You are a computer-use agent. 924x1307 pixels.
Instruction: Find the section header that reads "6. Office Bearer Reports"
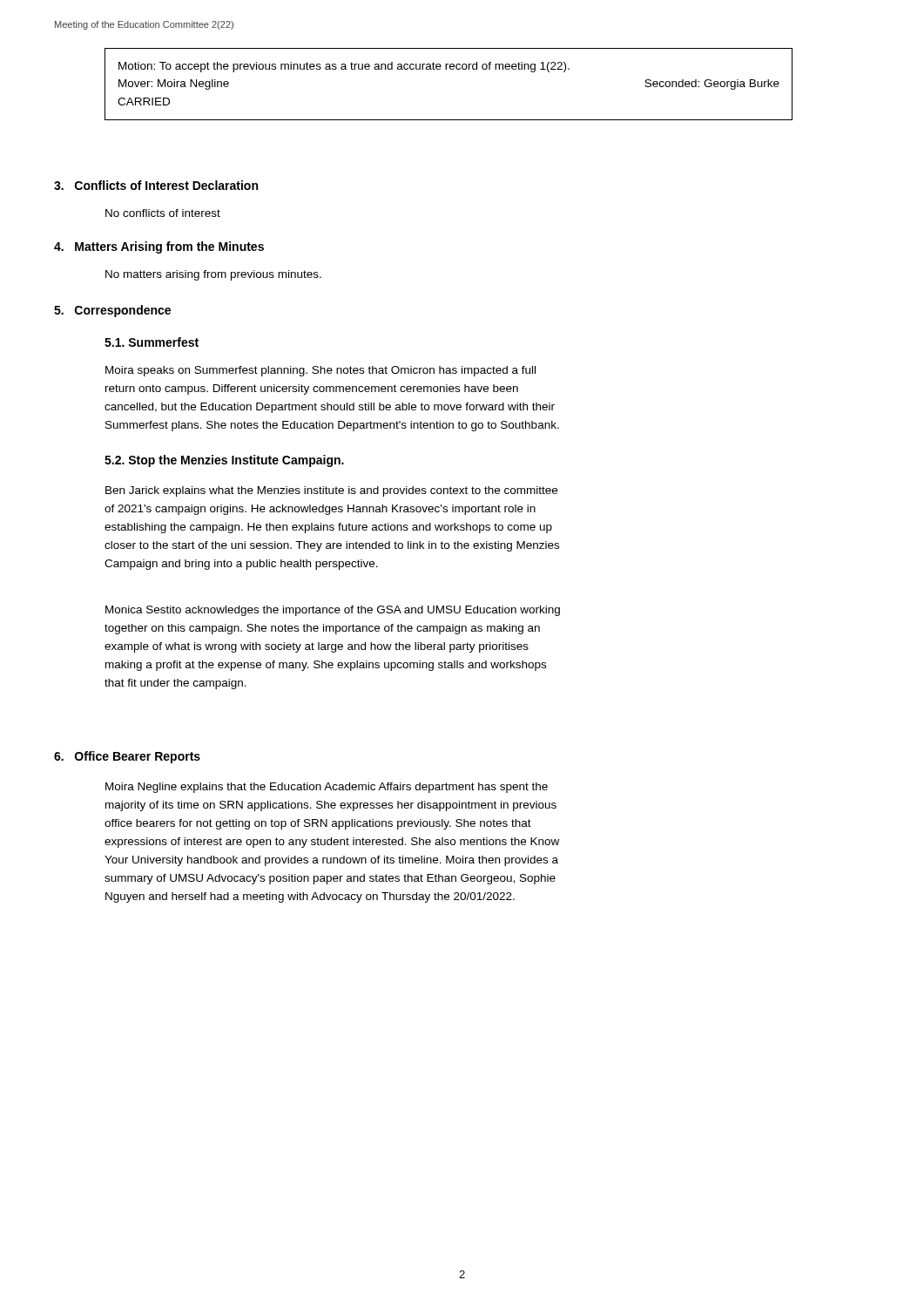coord(127,756)
